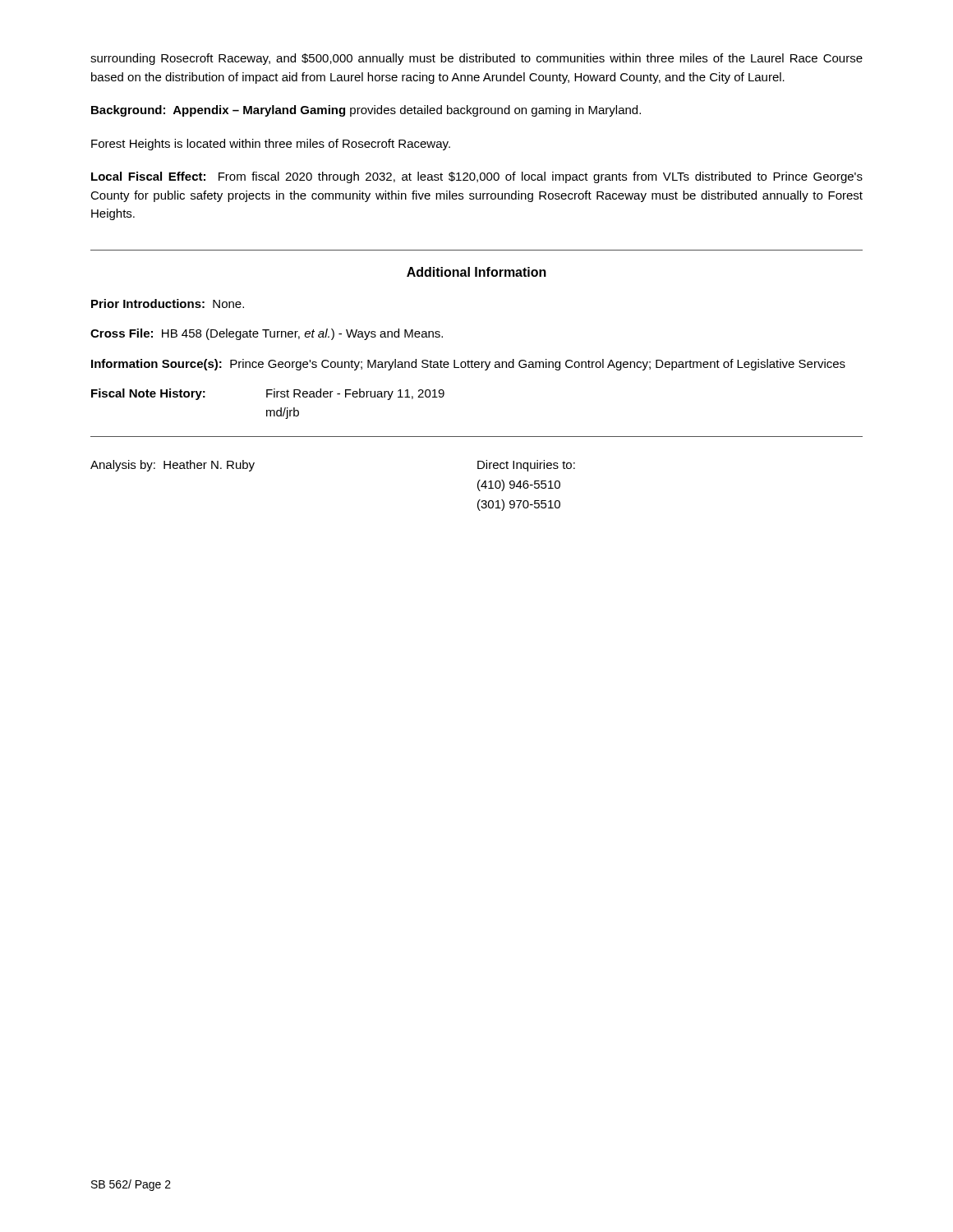953x1232 pixels.
Task: Point to the block beginning "Fiscal Note History: First Reader -"
Action: pyautogui.click(x=268, y=394)
